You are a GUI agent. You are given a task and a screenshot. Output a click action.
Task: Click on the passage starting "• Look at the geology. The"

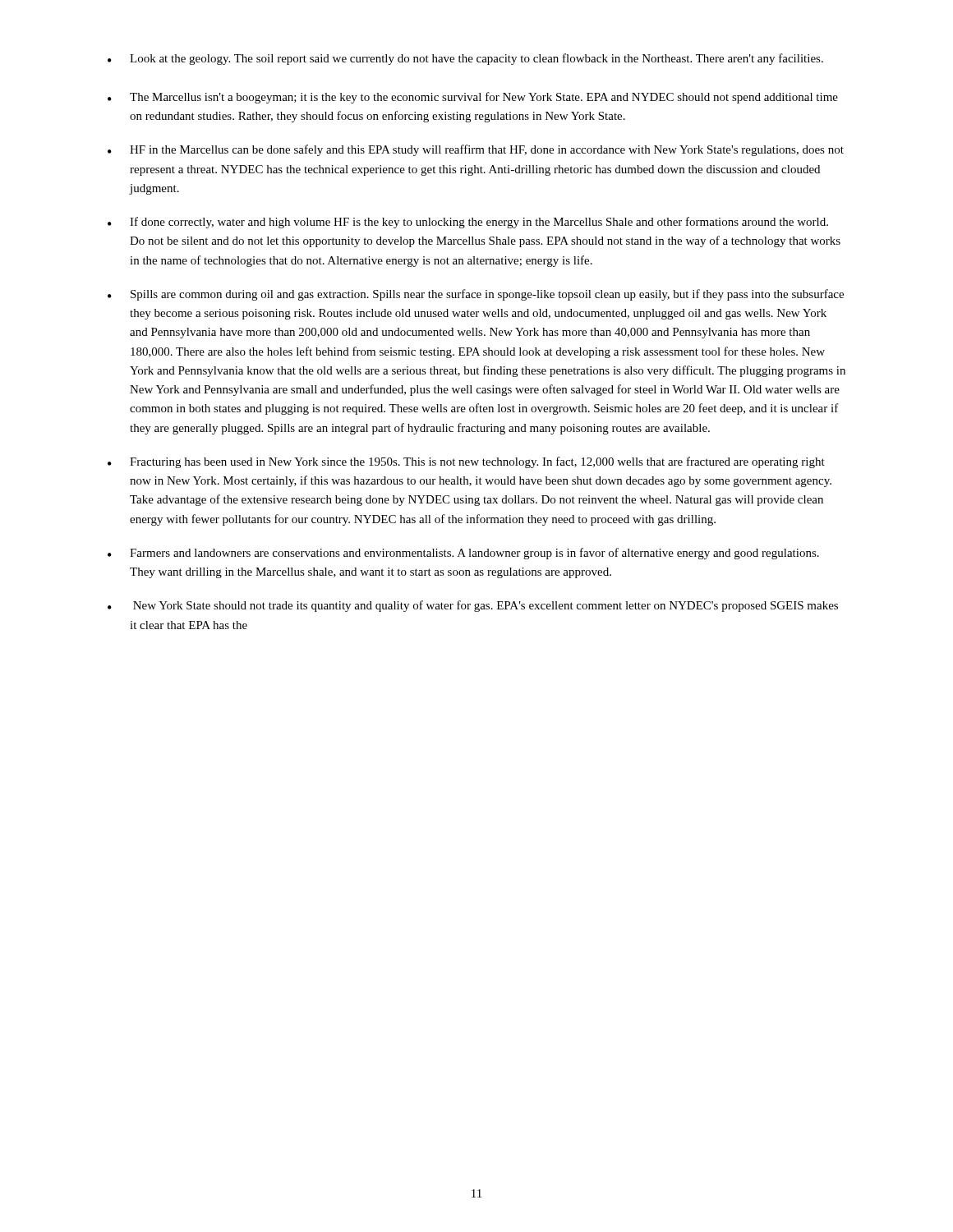476,61
